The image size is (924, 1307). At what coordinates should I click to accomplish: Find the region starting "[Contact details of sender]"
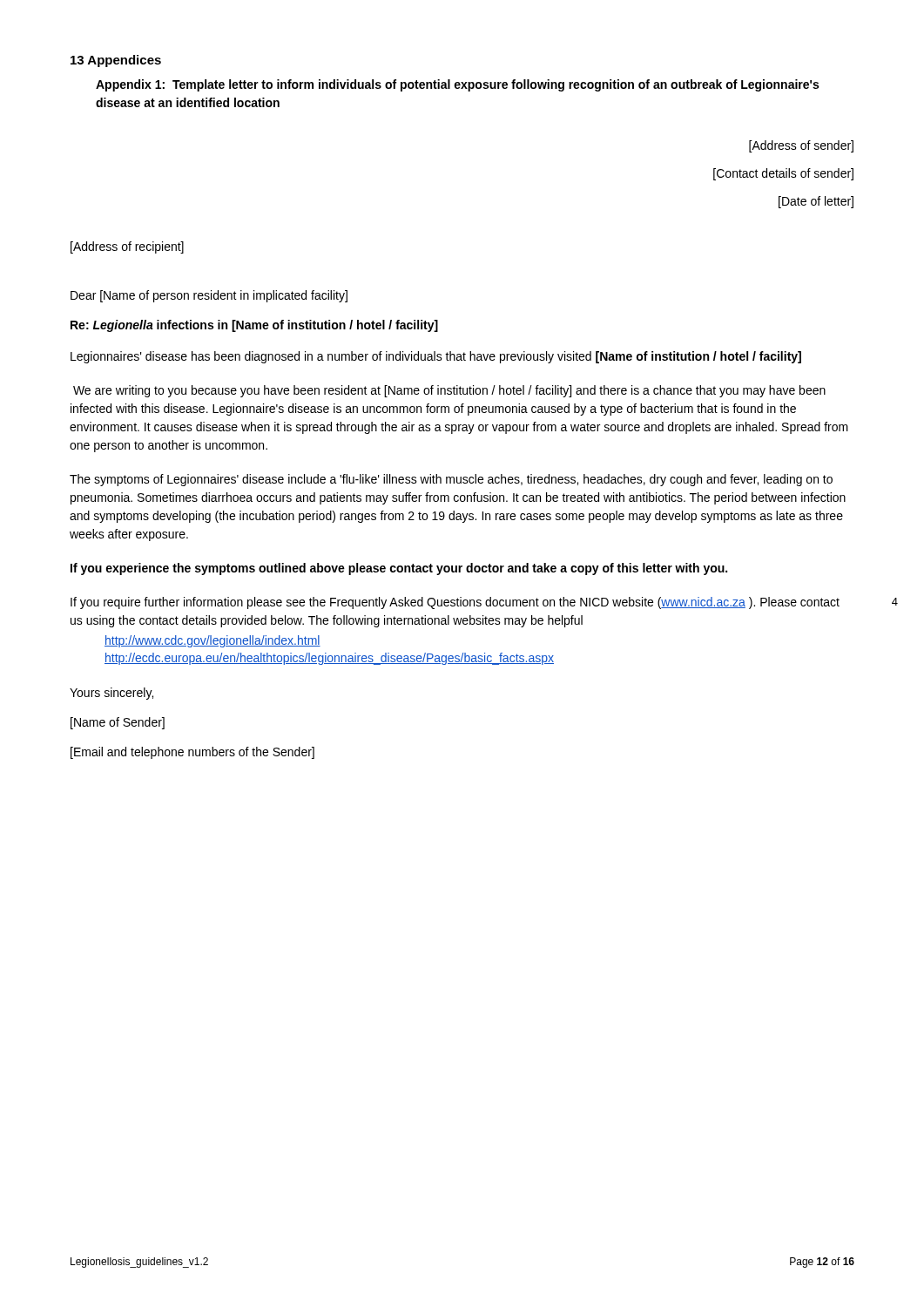point(784,173)
